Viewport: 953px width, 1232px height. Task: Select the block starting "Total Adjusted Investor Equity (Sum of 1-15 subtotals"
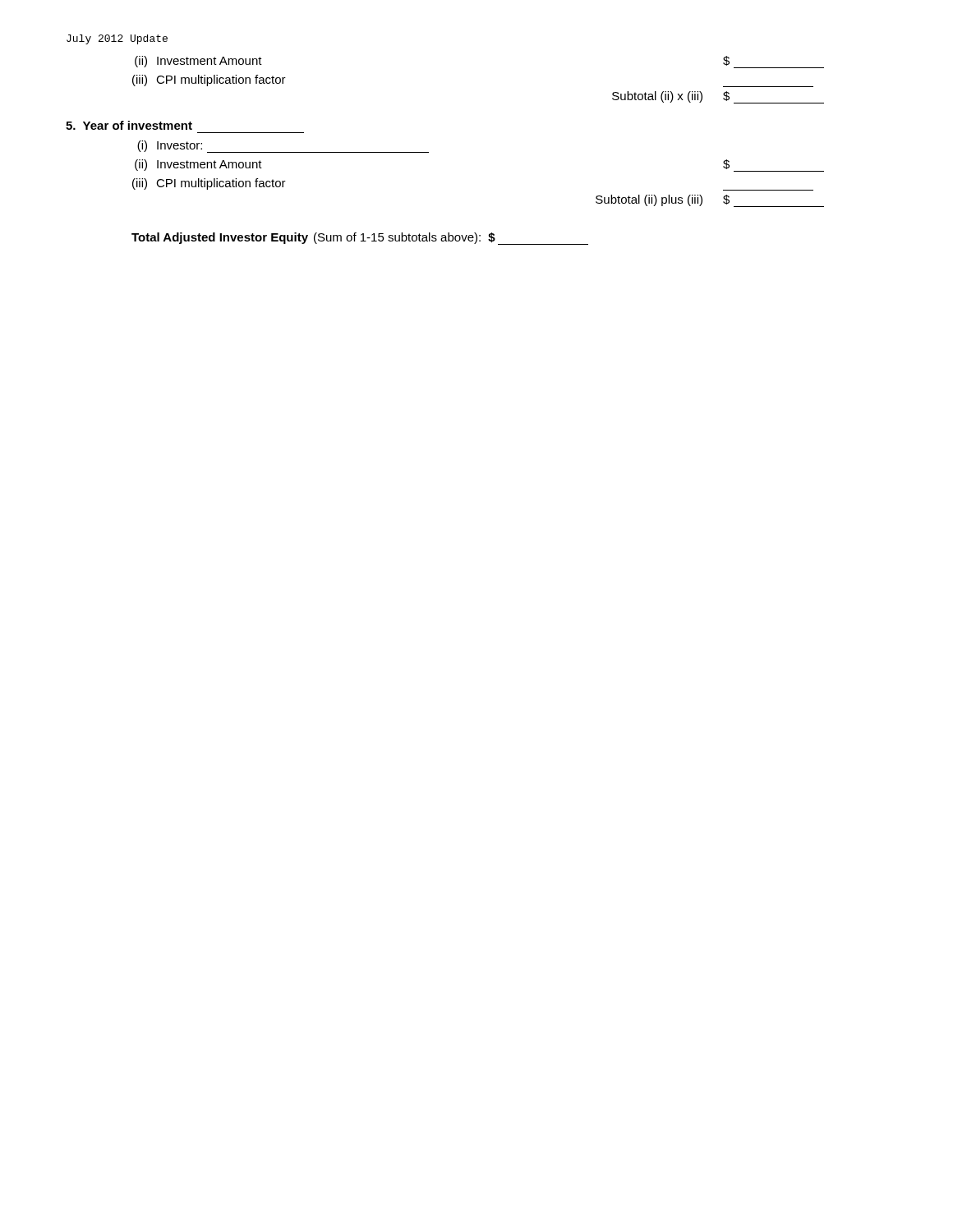pyautogui.click(x=360, y=237)
